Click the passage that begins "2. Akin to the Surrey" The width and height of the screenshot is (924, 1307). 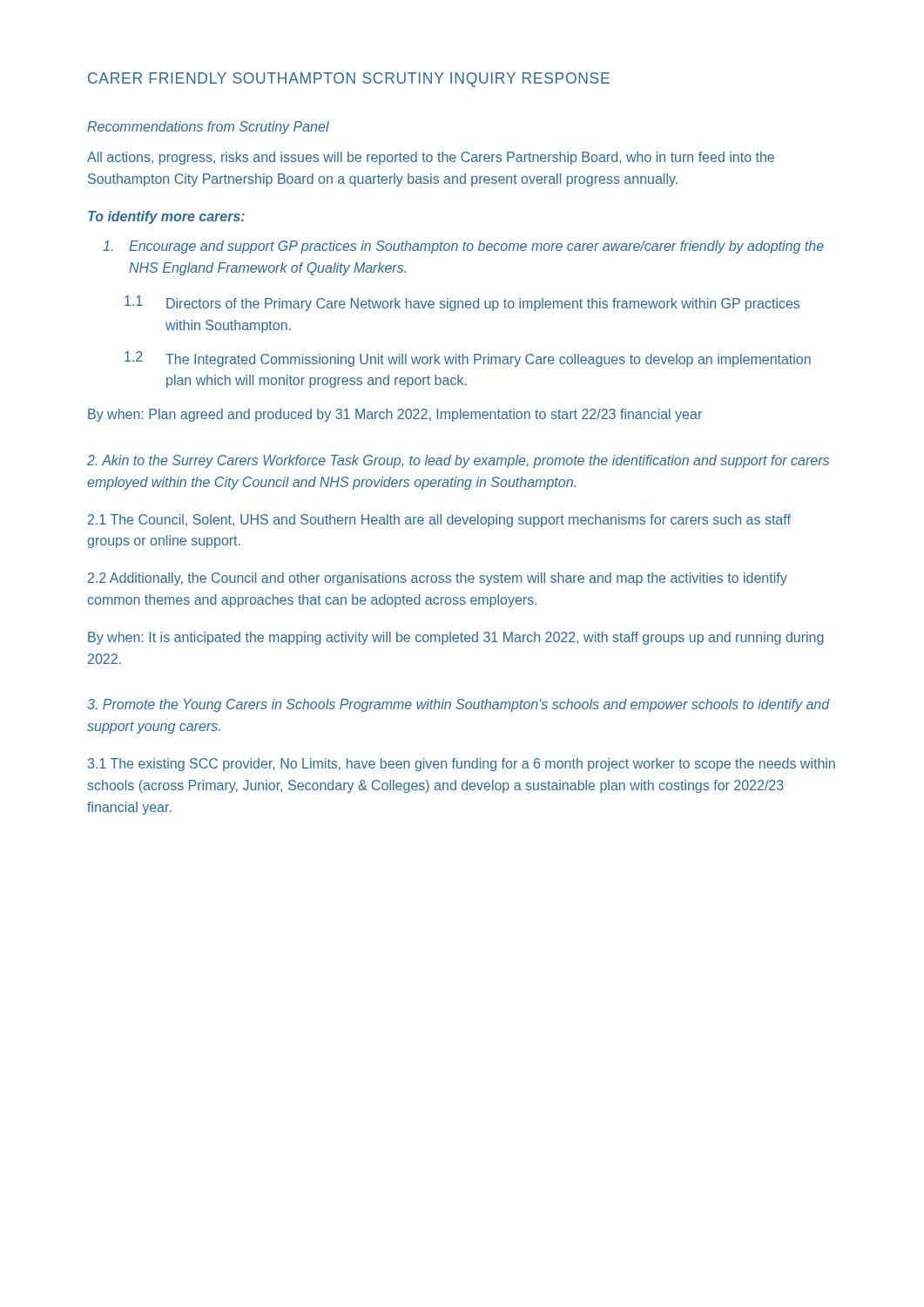click(458, 471)
